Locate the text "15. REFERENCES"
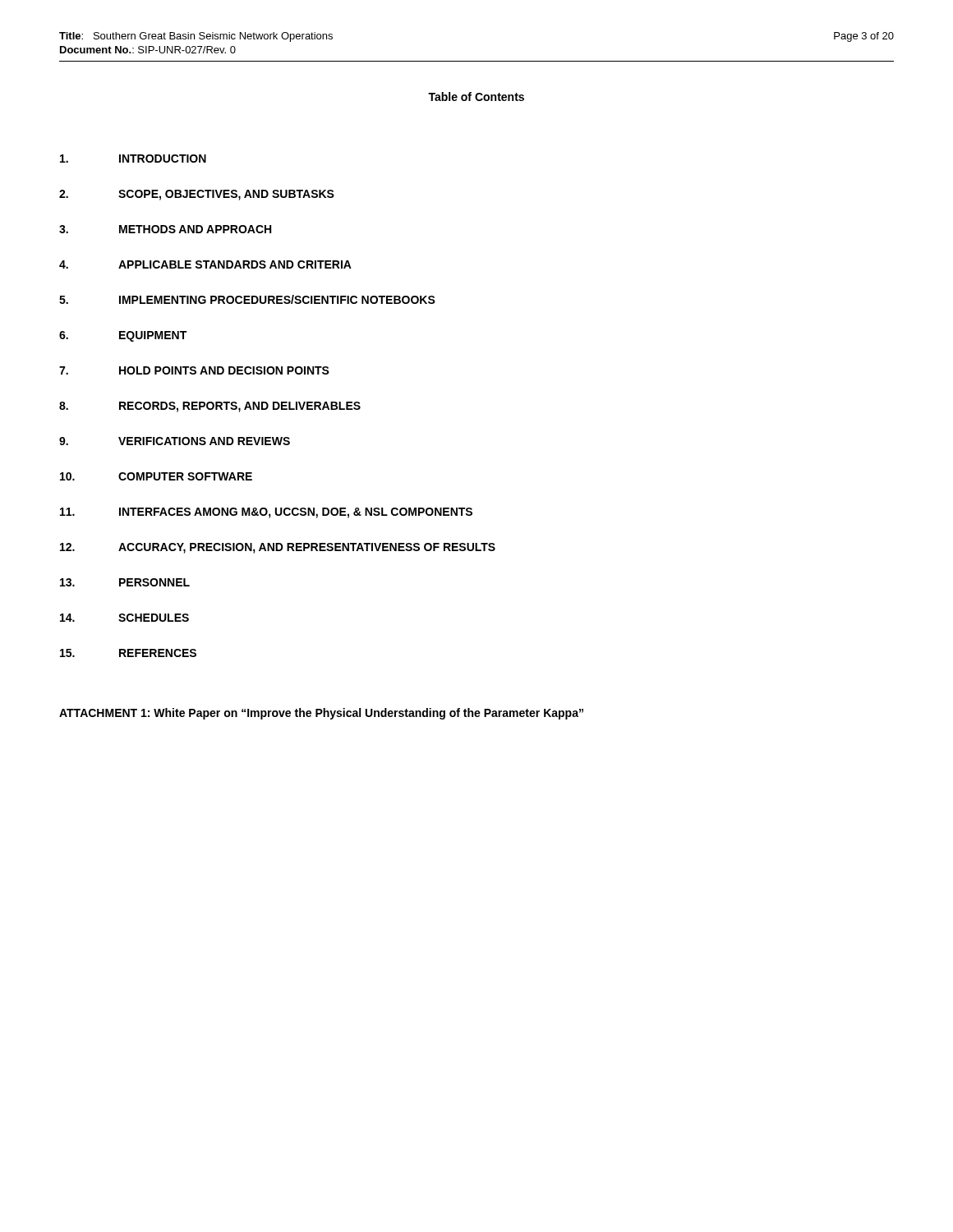The width and height of the screenshot is (953, 1232). pos(128,653)
